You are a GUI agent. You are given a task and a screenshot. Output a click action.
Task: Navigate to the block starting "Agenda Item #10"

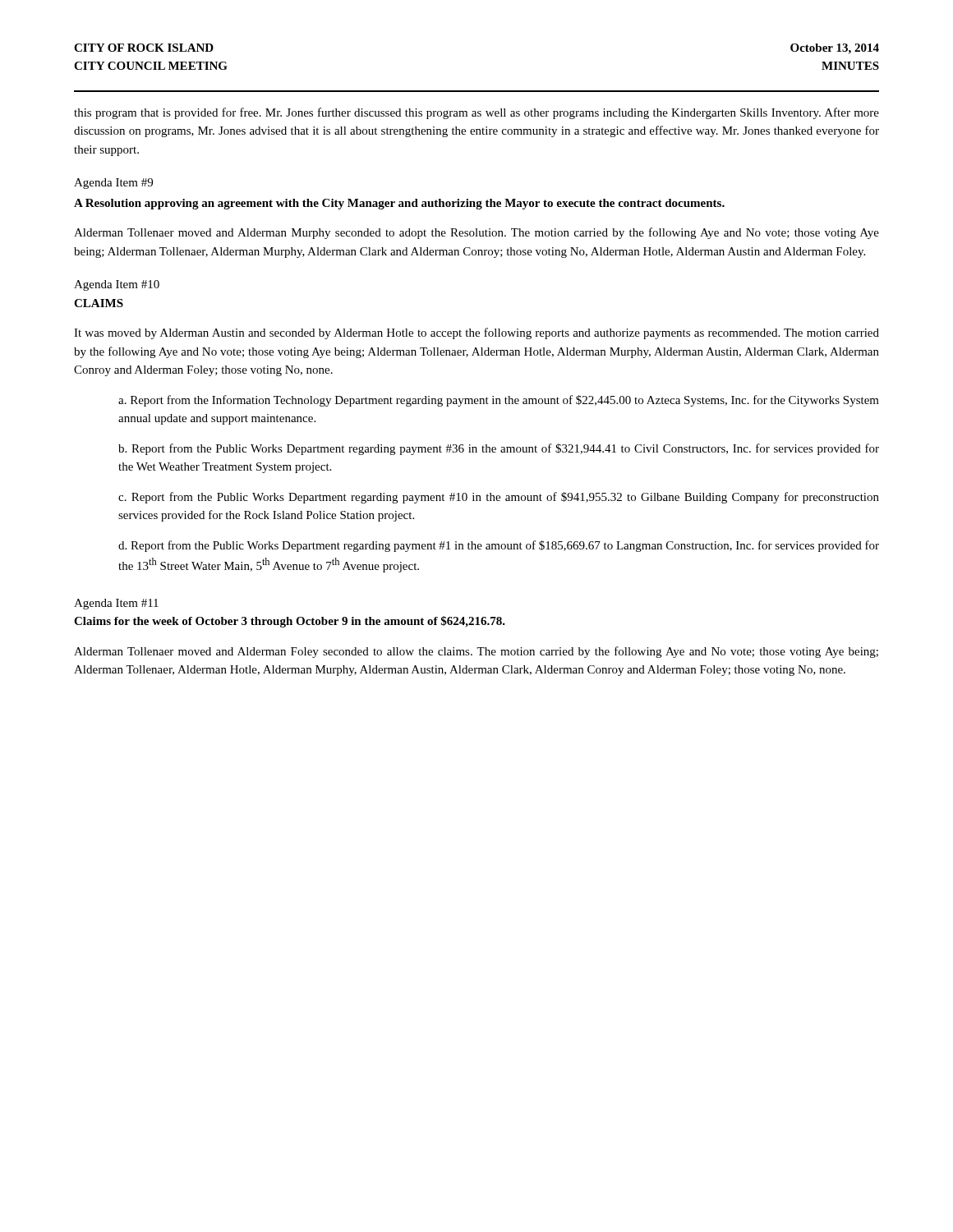pos(117,284)
